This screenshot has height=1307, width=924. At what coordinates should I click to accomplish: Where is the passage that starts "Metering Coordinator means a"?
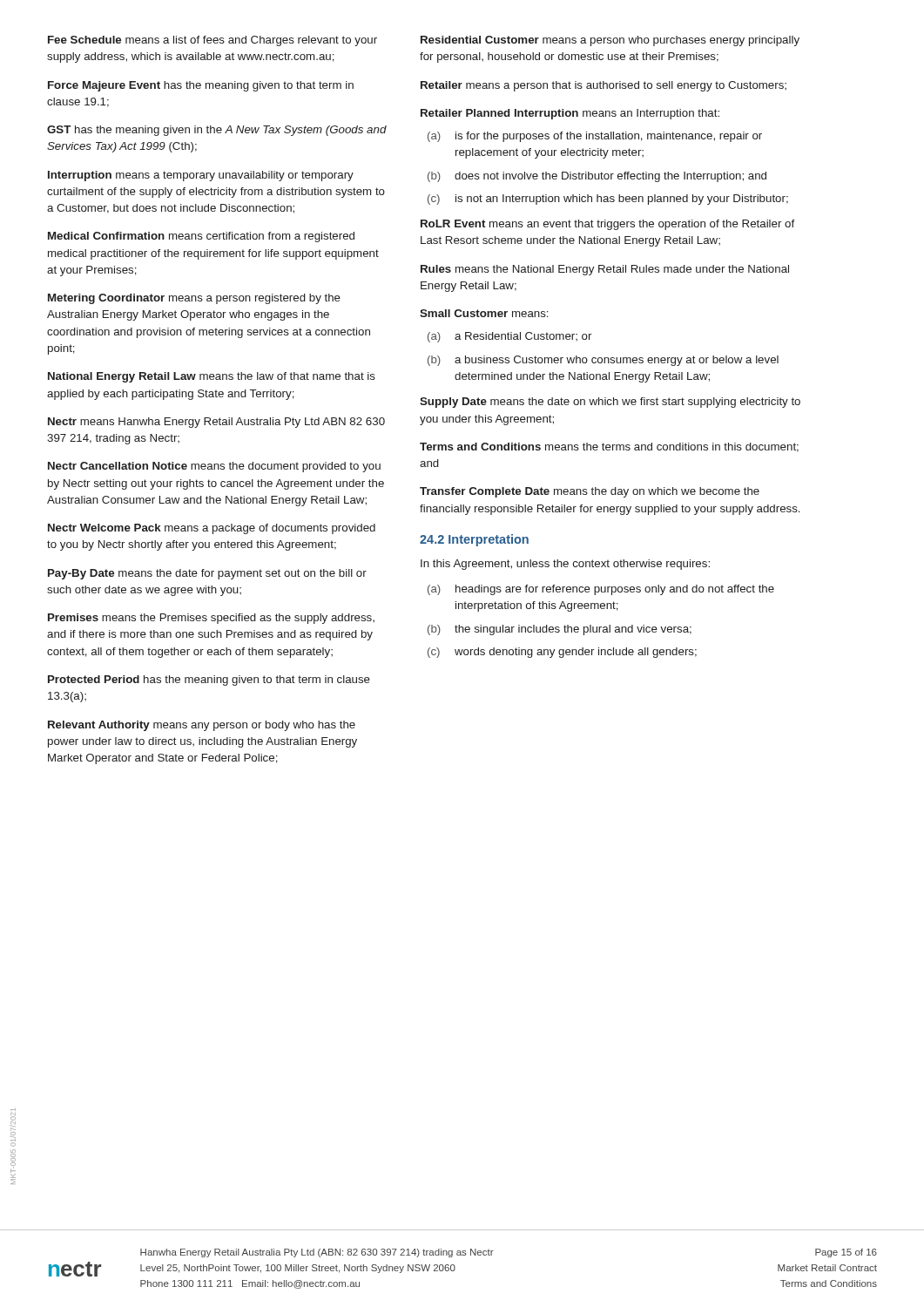pyautogui.click(x=209, y=323)
